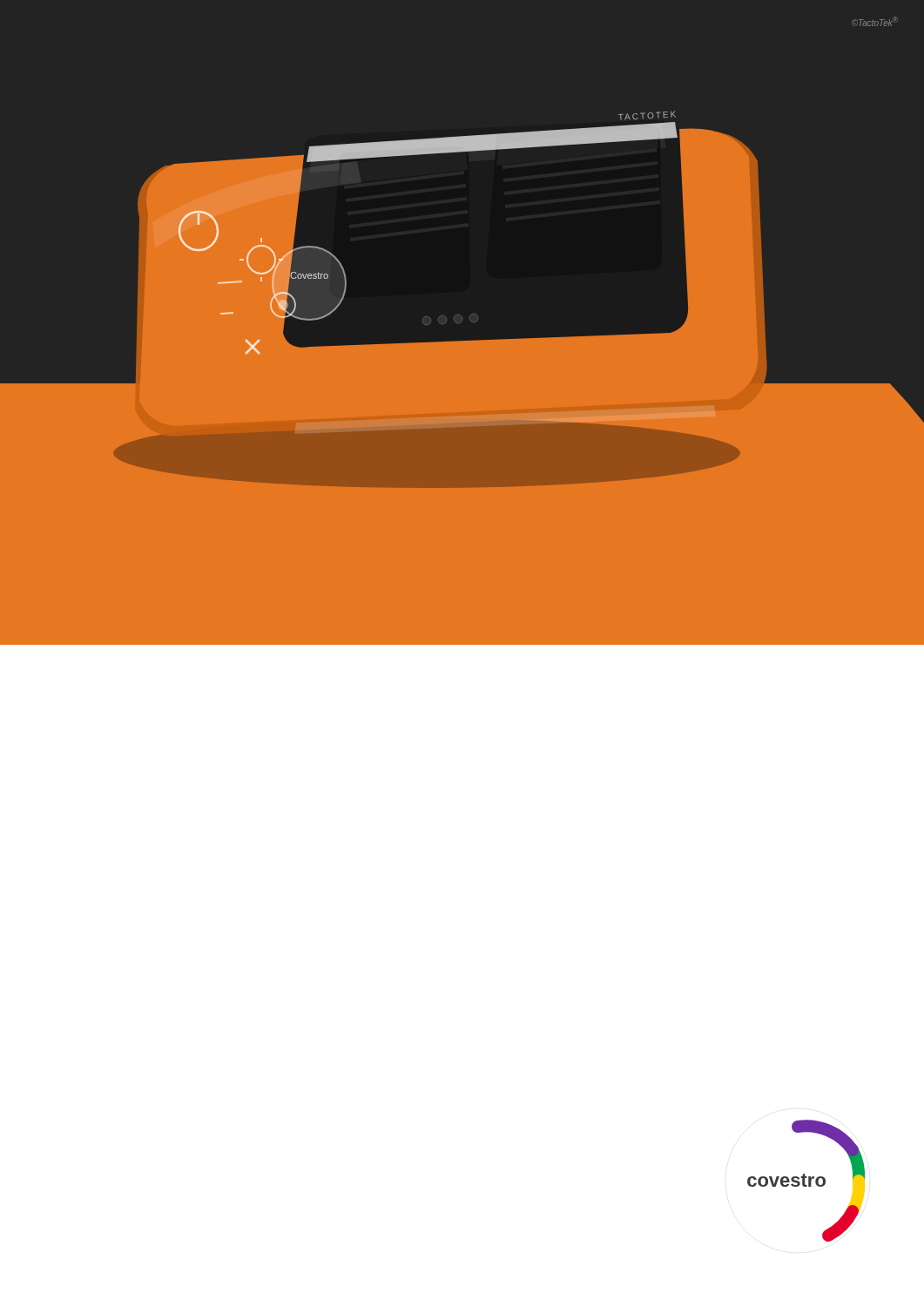
Task: Select the logo
Action: click(x=798, y=1181)
